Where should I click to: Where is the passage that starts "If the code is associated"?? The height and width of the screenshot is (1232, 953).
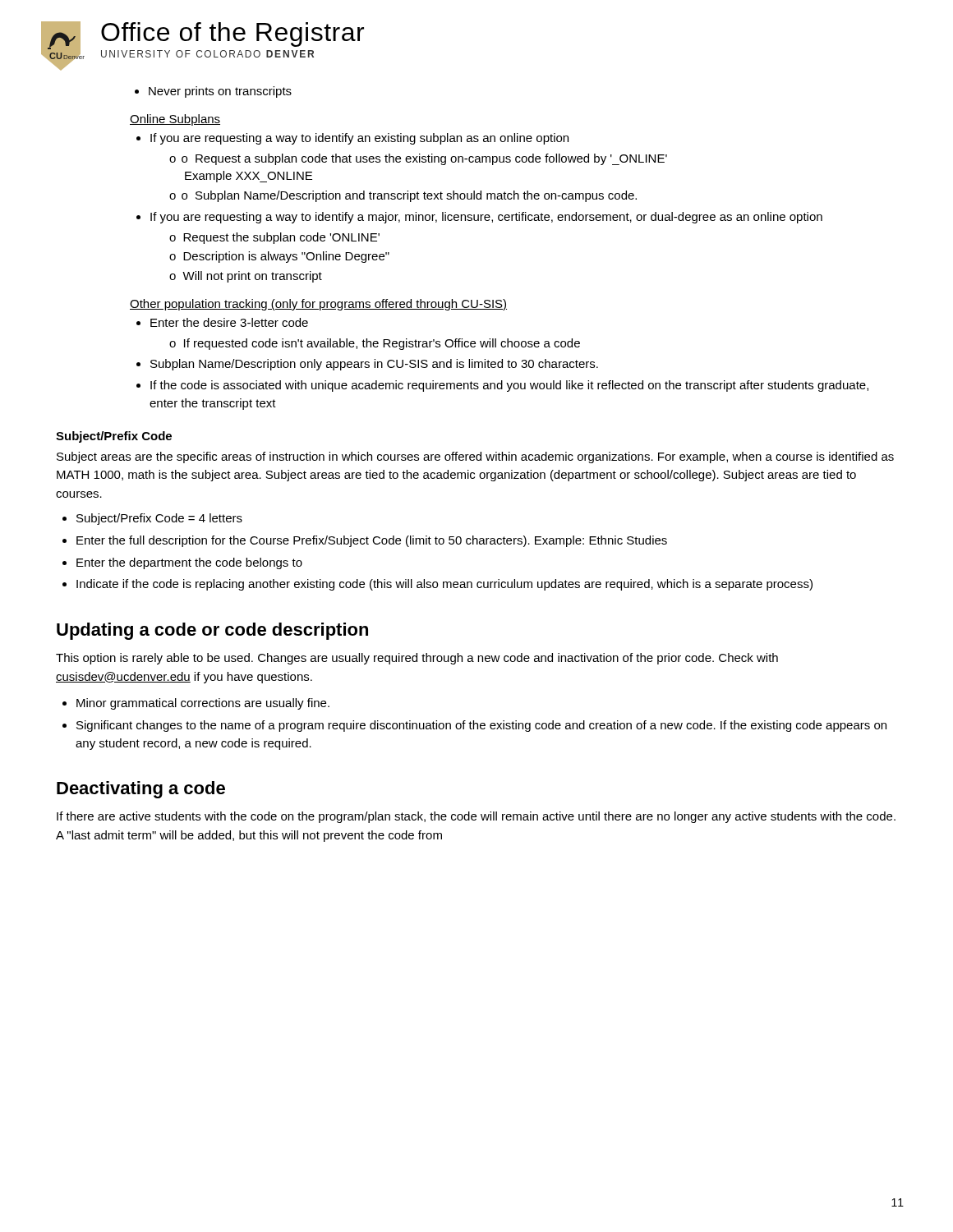point(510,394)
